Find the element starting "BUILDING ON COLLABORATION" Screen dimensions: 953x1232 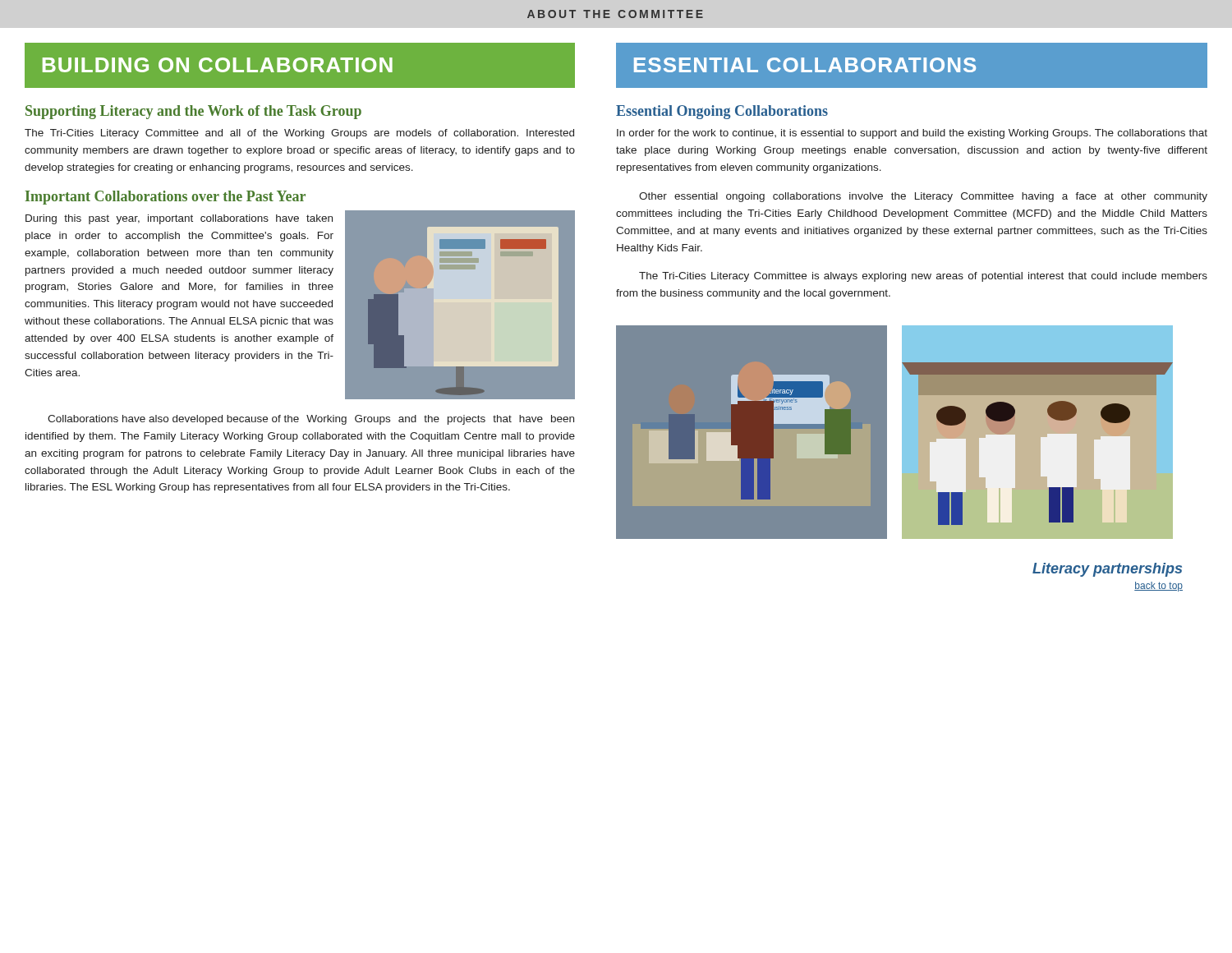(x=218, y=65)
